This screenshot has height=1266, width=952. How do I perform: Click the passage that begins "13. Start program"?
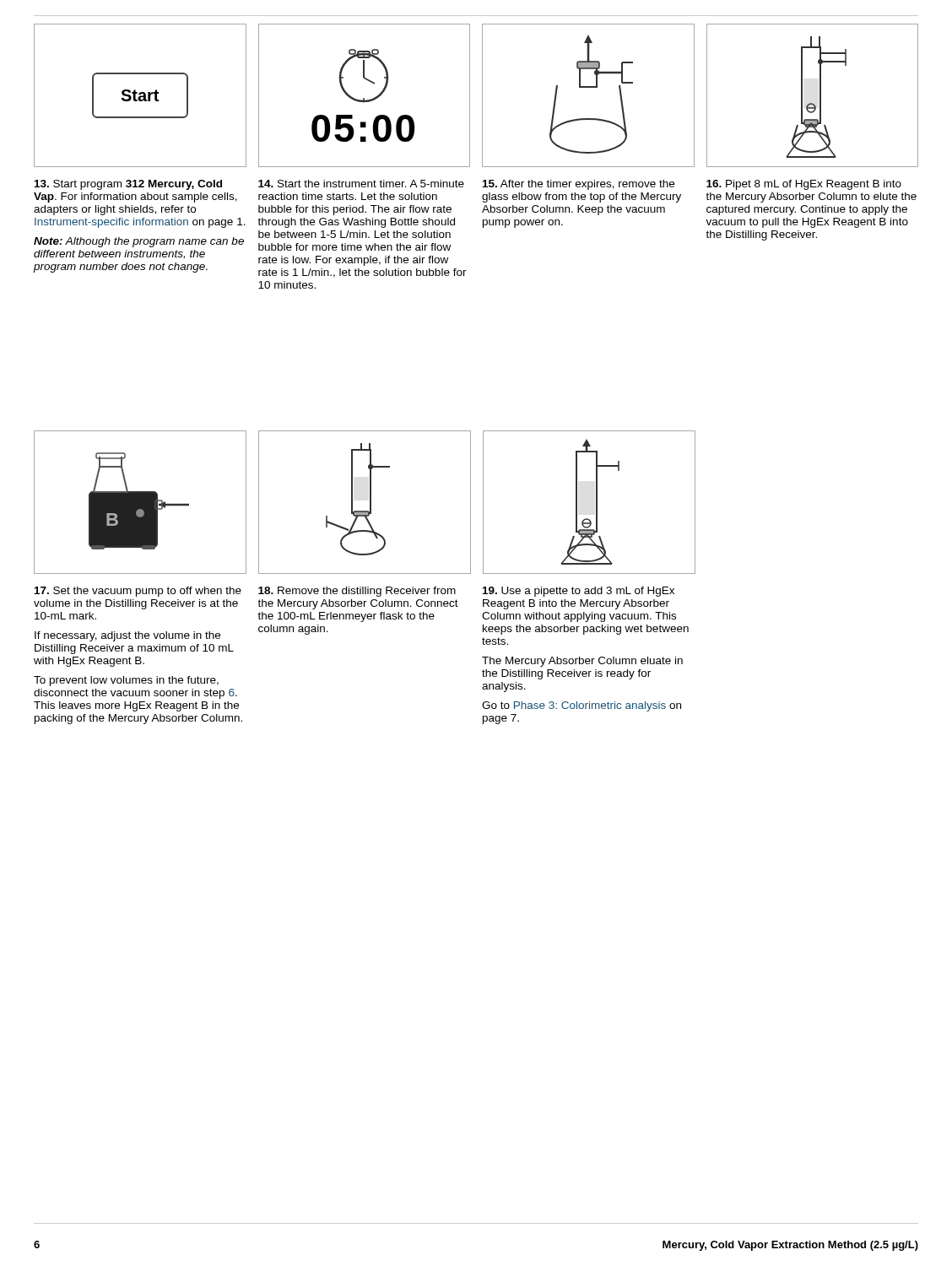[x=140, y=225]
